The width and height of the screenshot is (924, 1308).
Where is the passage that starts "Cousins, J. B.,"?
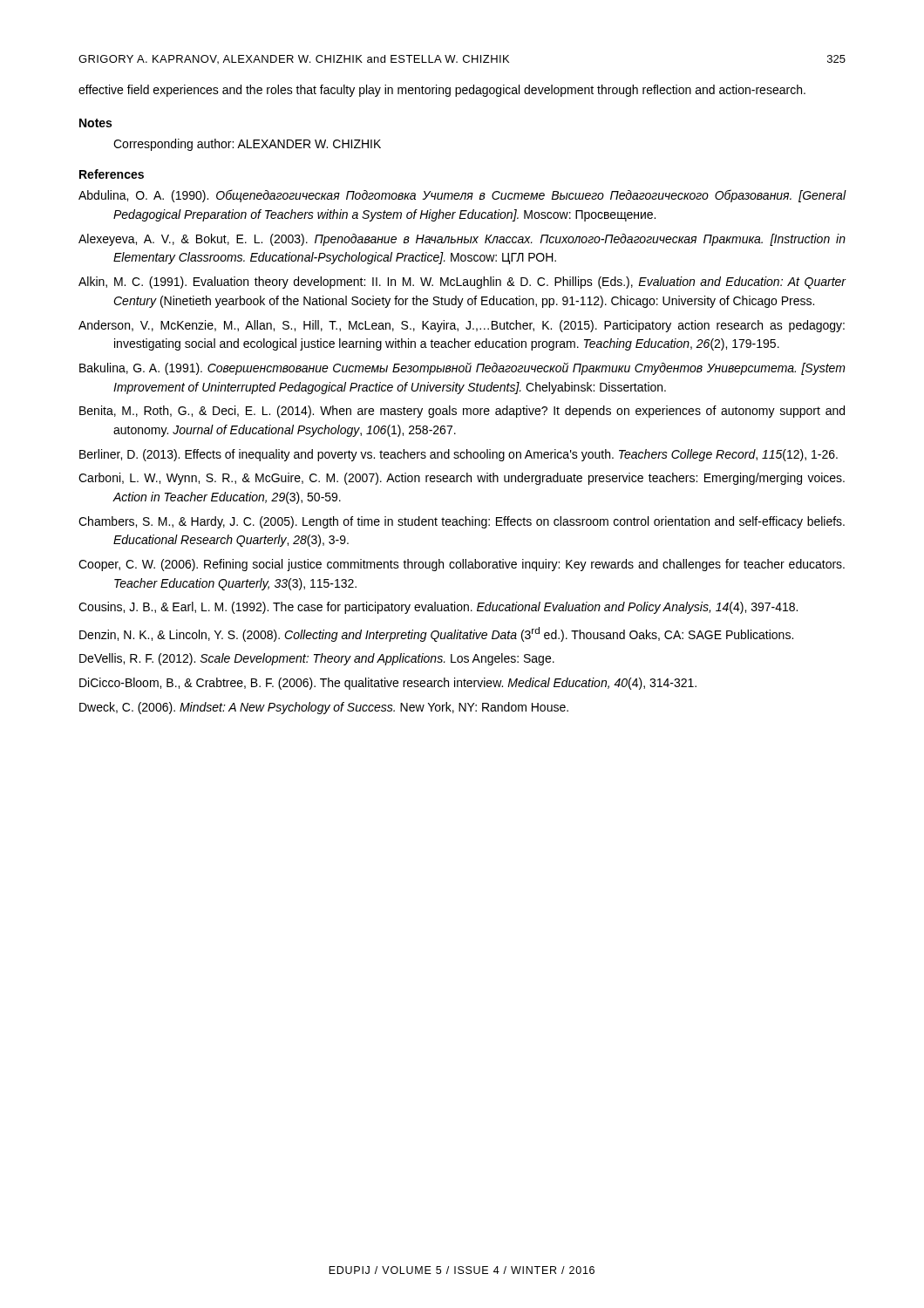439,607
